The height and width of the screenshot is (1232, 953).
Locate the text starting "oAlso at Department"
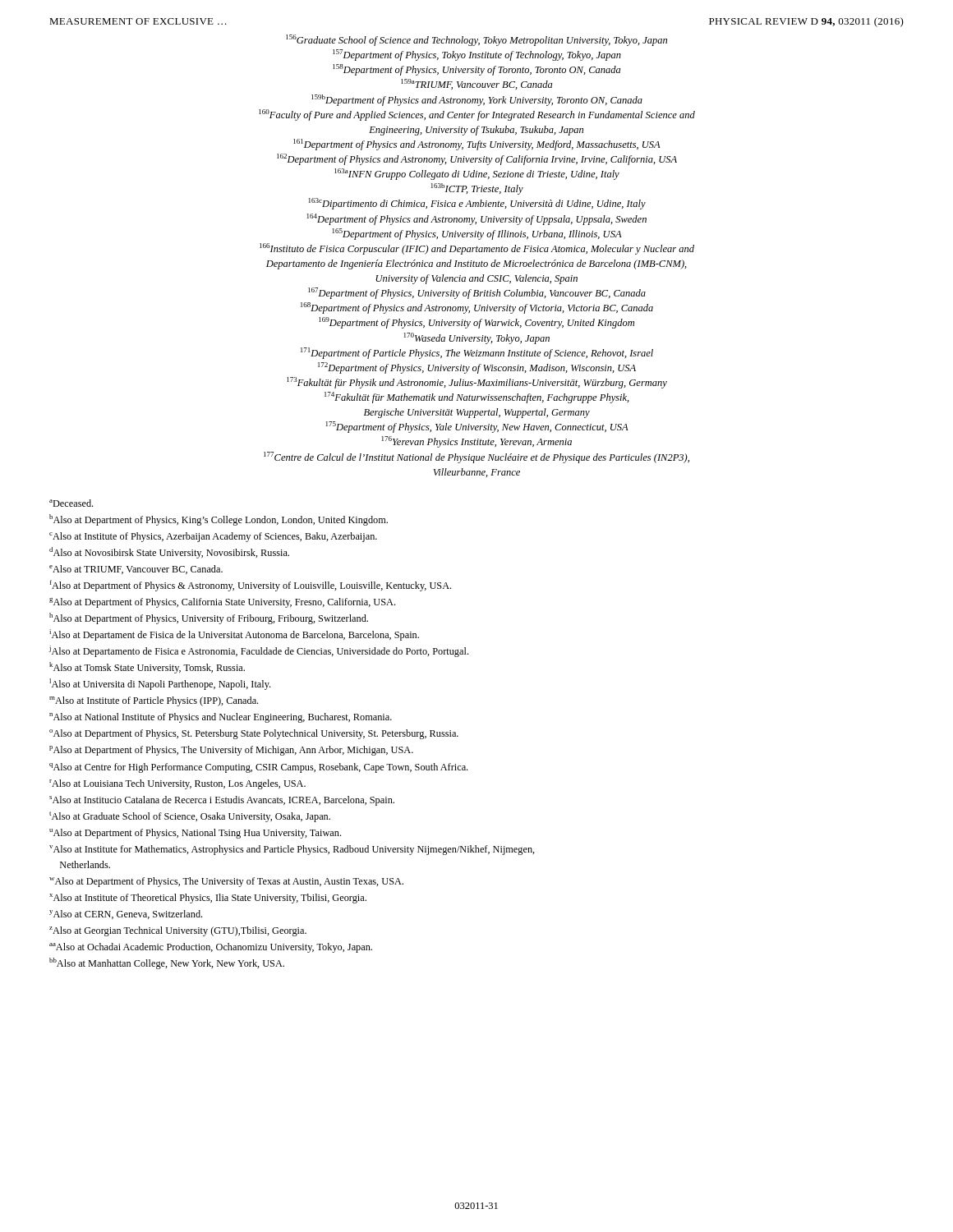[254, 734]
